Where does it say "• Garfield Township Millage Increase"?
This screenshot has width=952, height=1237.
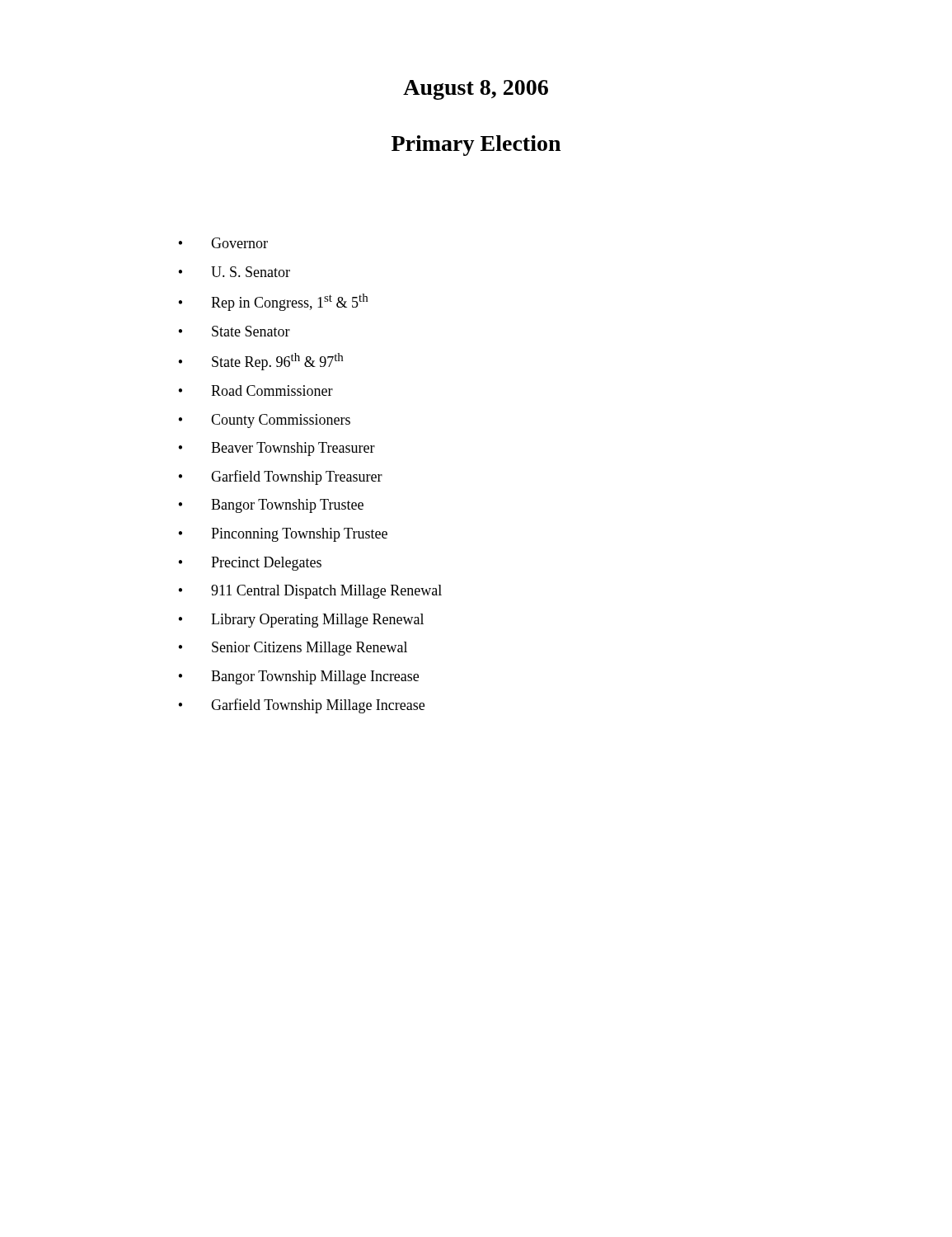299,705
